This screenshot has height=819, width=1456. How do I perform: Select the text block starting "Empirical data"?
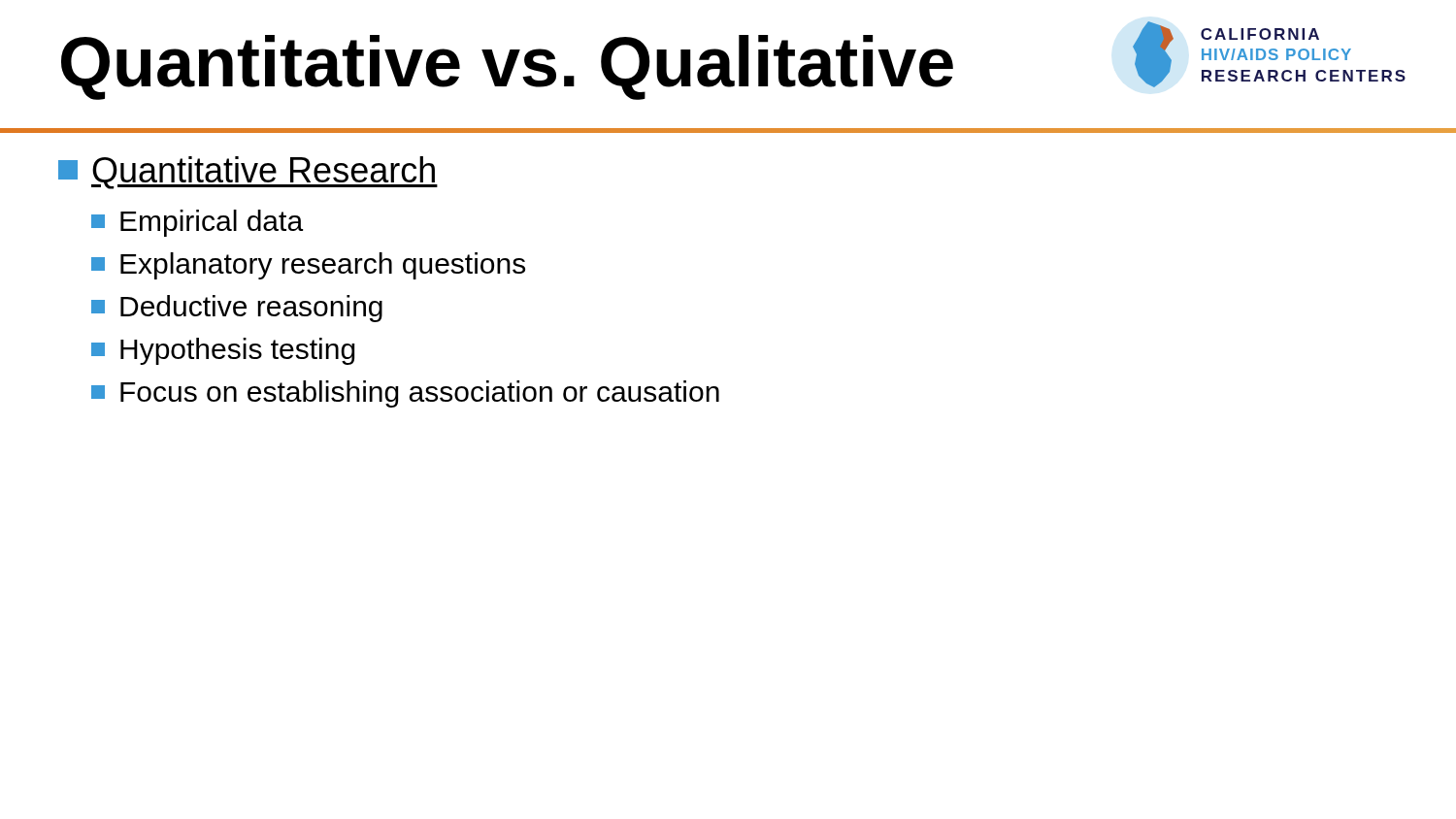click(197, 221)
